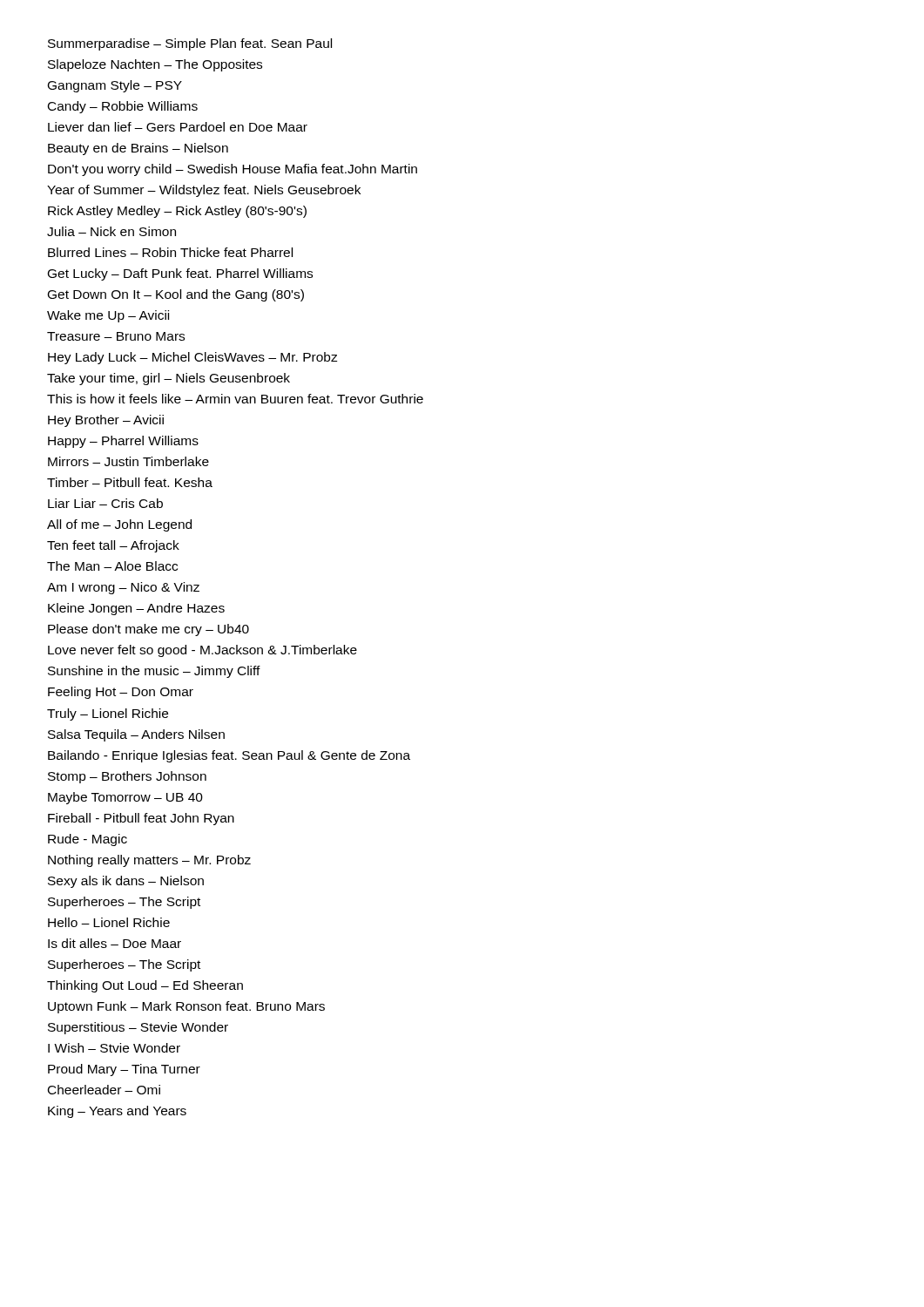
Task: Find the block on this page that starts "Love never felt"
Action: tap(202, 650)
